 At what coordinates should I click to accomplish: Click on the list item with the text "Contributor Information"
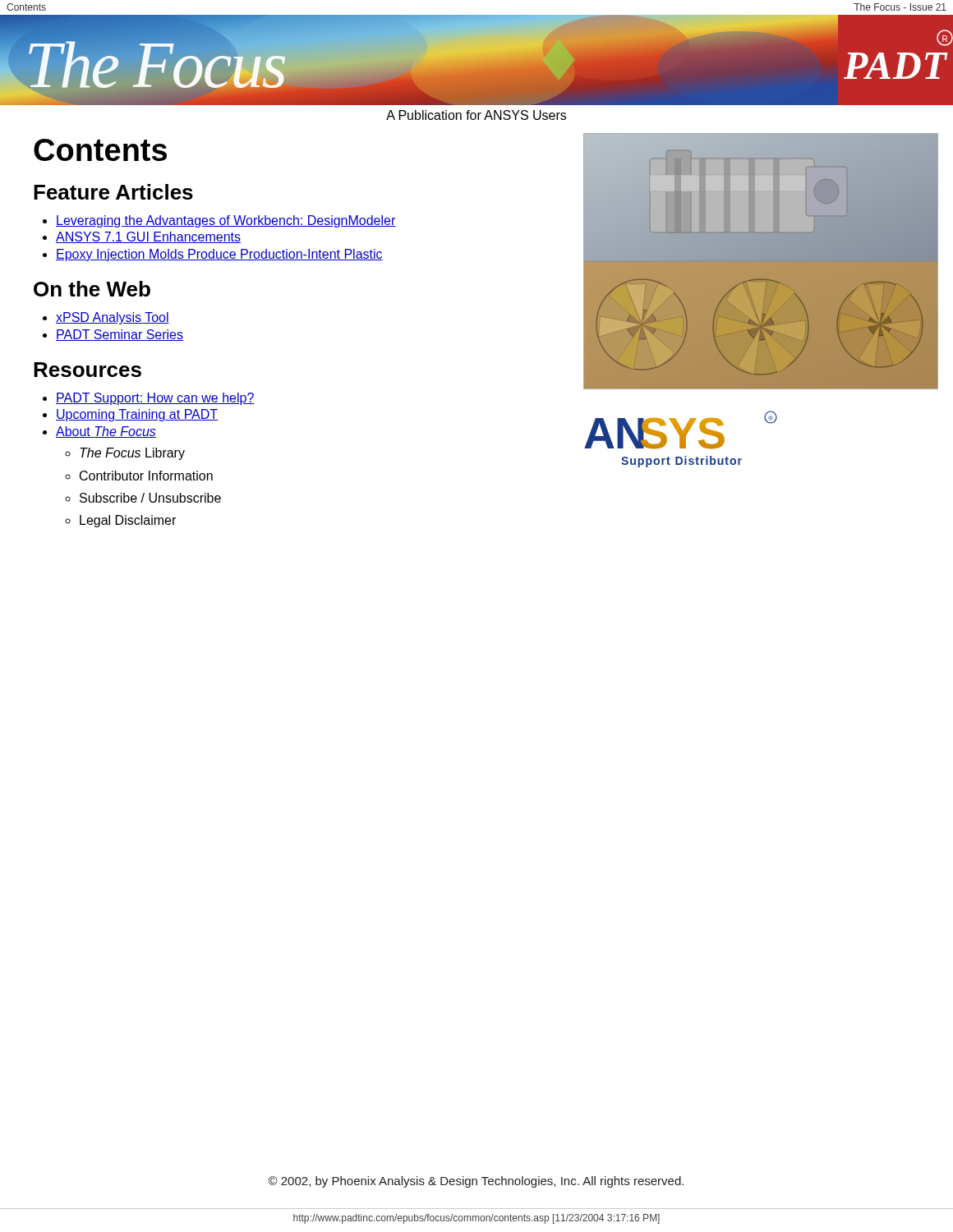pyautogui.click(x=146, y=476)
